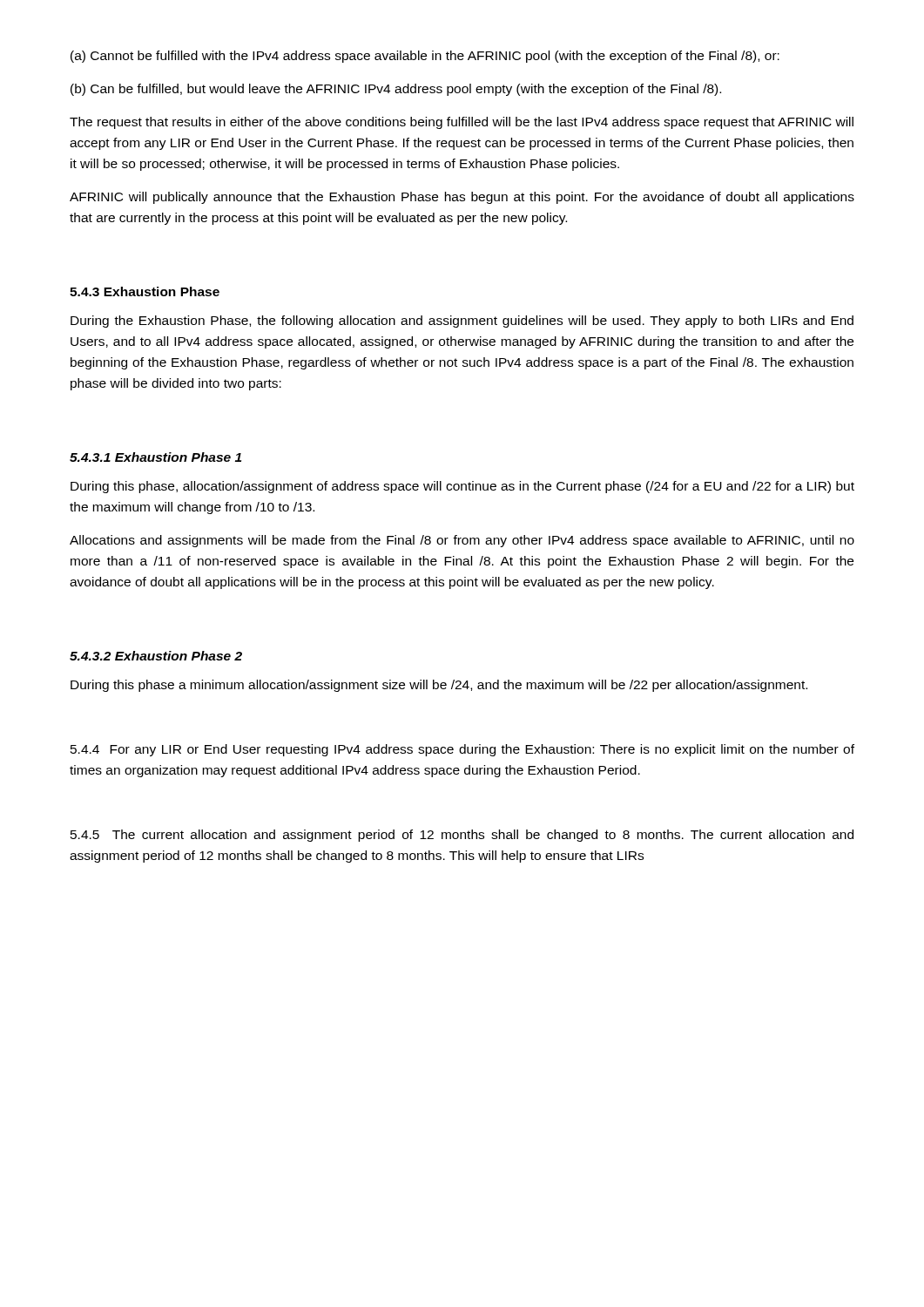Viewport: 924px width, 1307px height.
Task: Locate the element starting "4.5 The current allocation"
Action: pyautogui.click(x=462, y=845)
